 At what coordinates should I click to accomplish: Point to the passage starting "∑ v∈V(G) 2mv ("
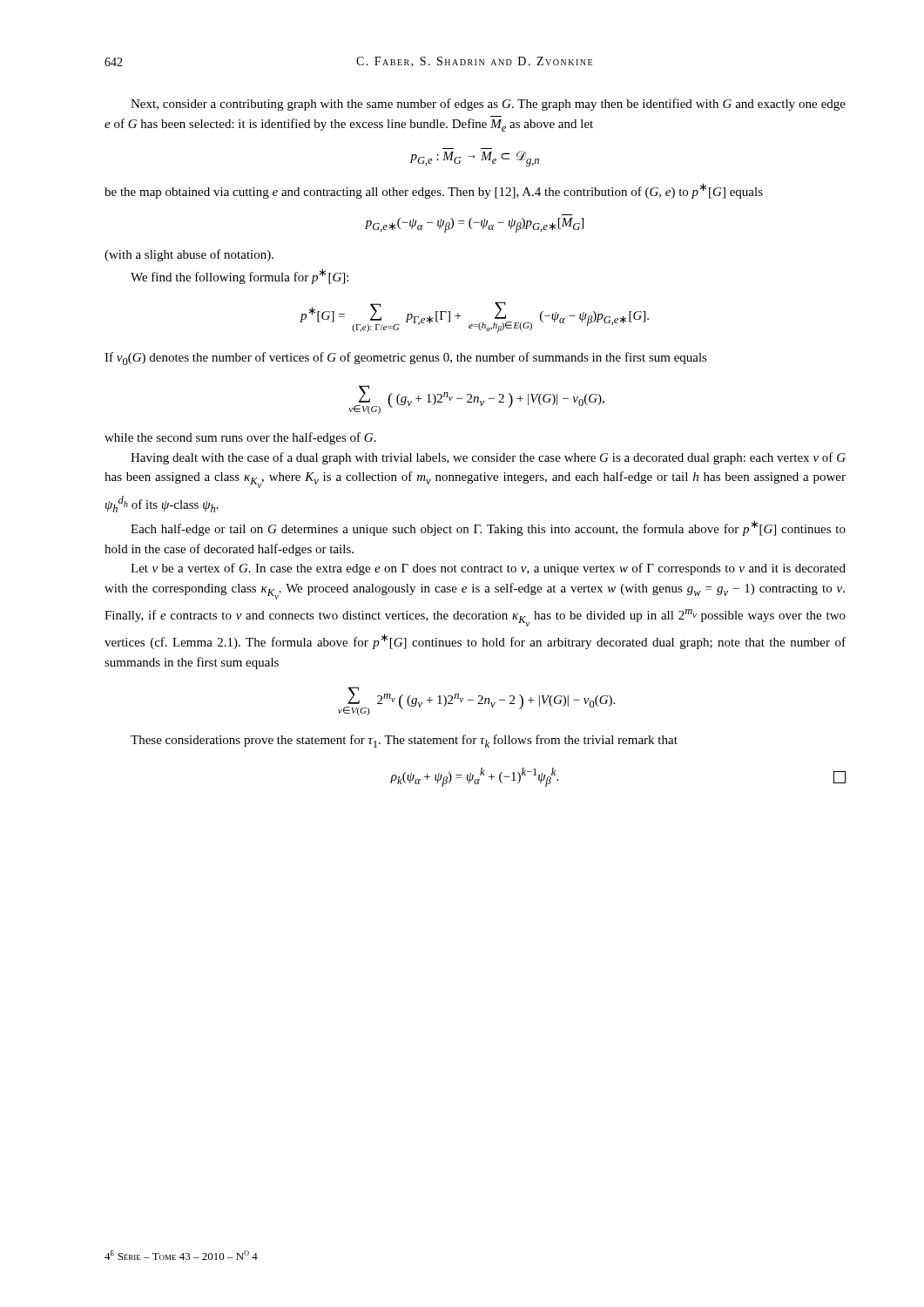point(477,701)
